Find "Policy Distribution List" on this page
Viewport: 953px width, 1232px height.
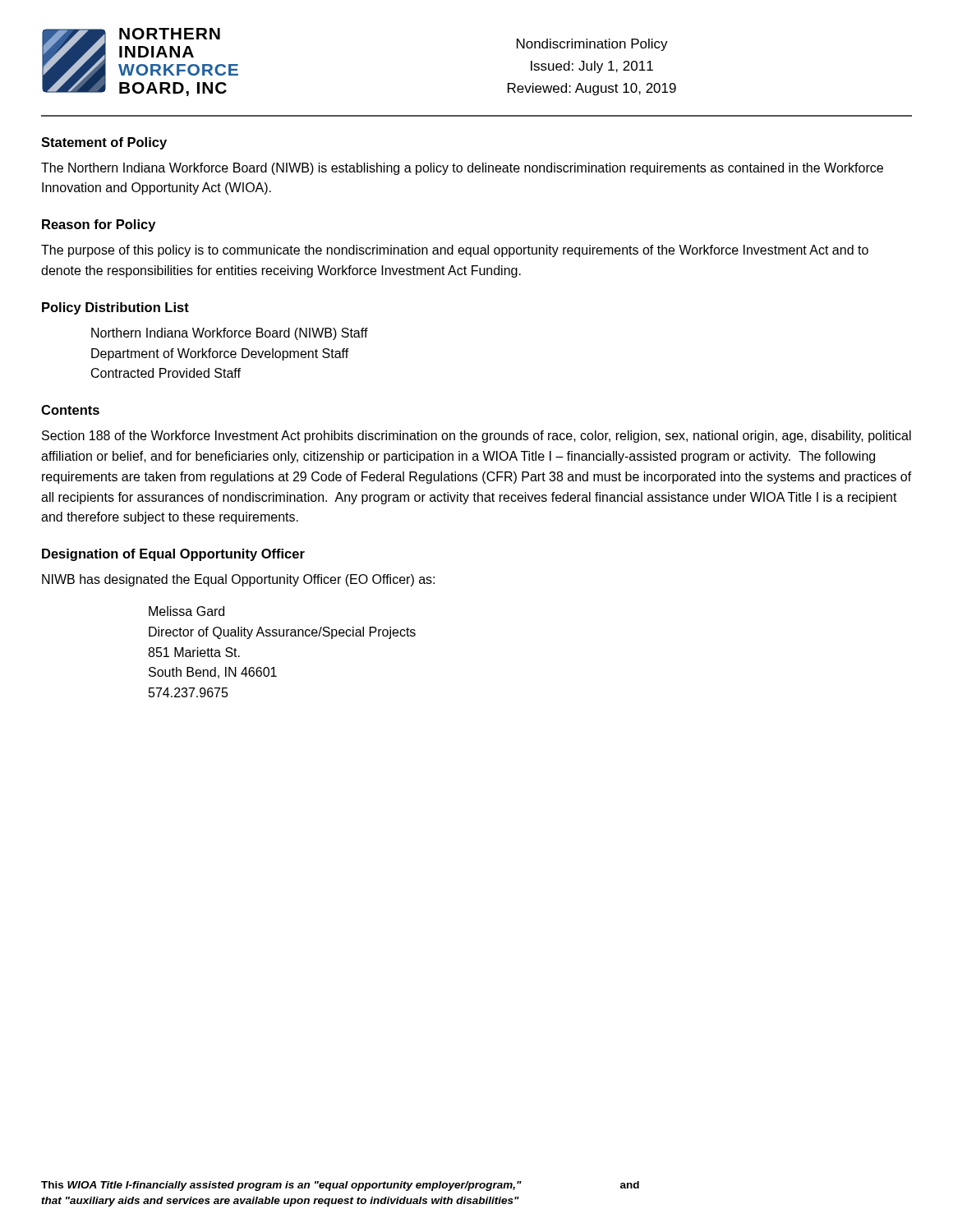(115, 307)
